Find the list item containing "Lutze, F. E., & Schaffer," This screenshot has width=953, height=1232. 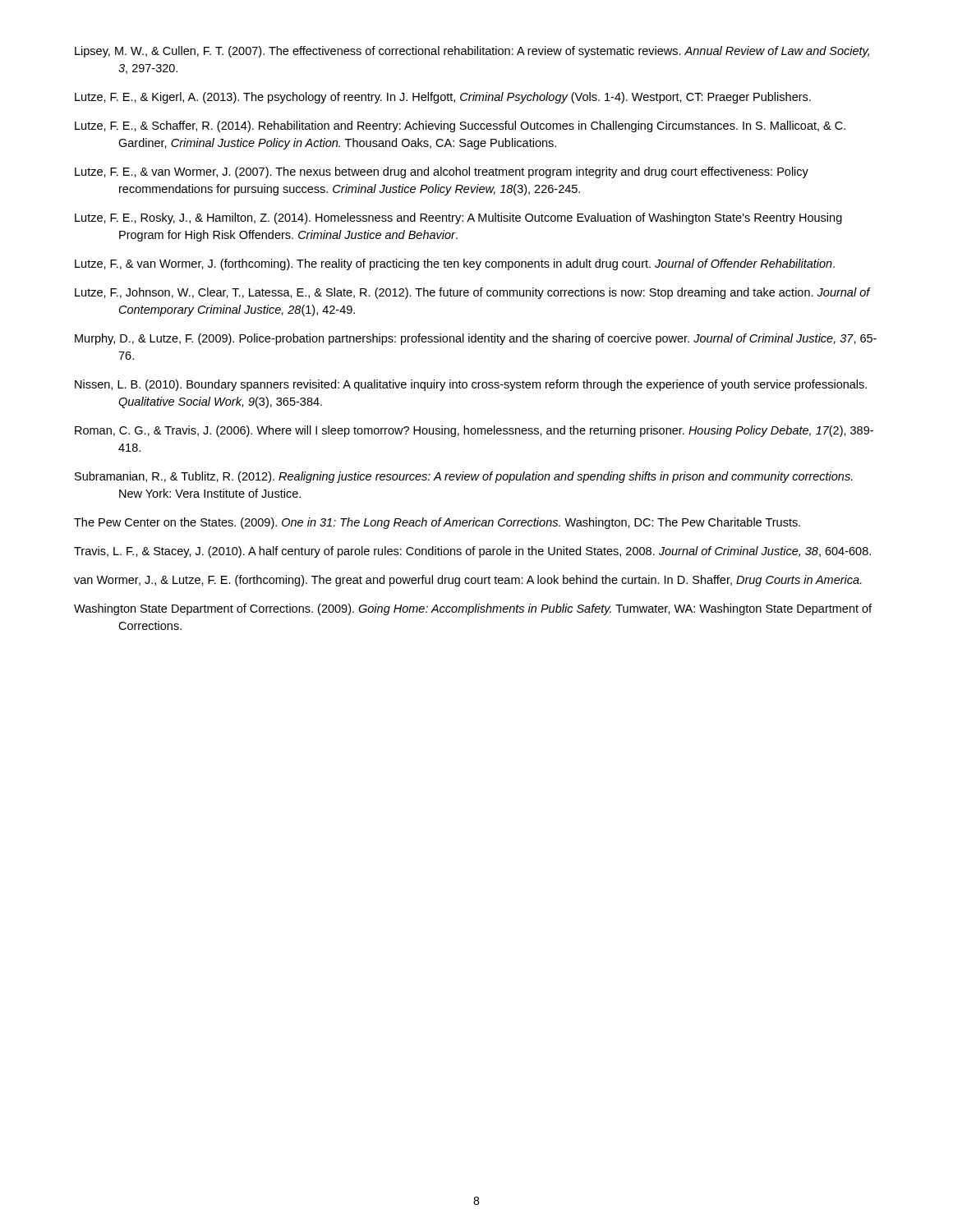460,134
